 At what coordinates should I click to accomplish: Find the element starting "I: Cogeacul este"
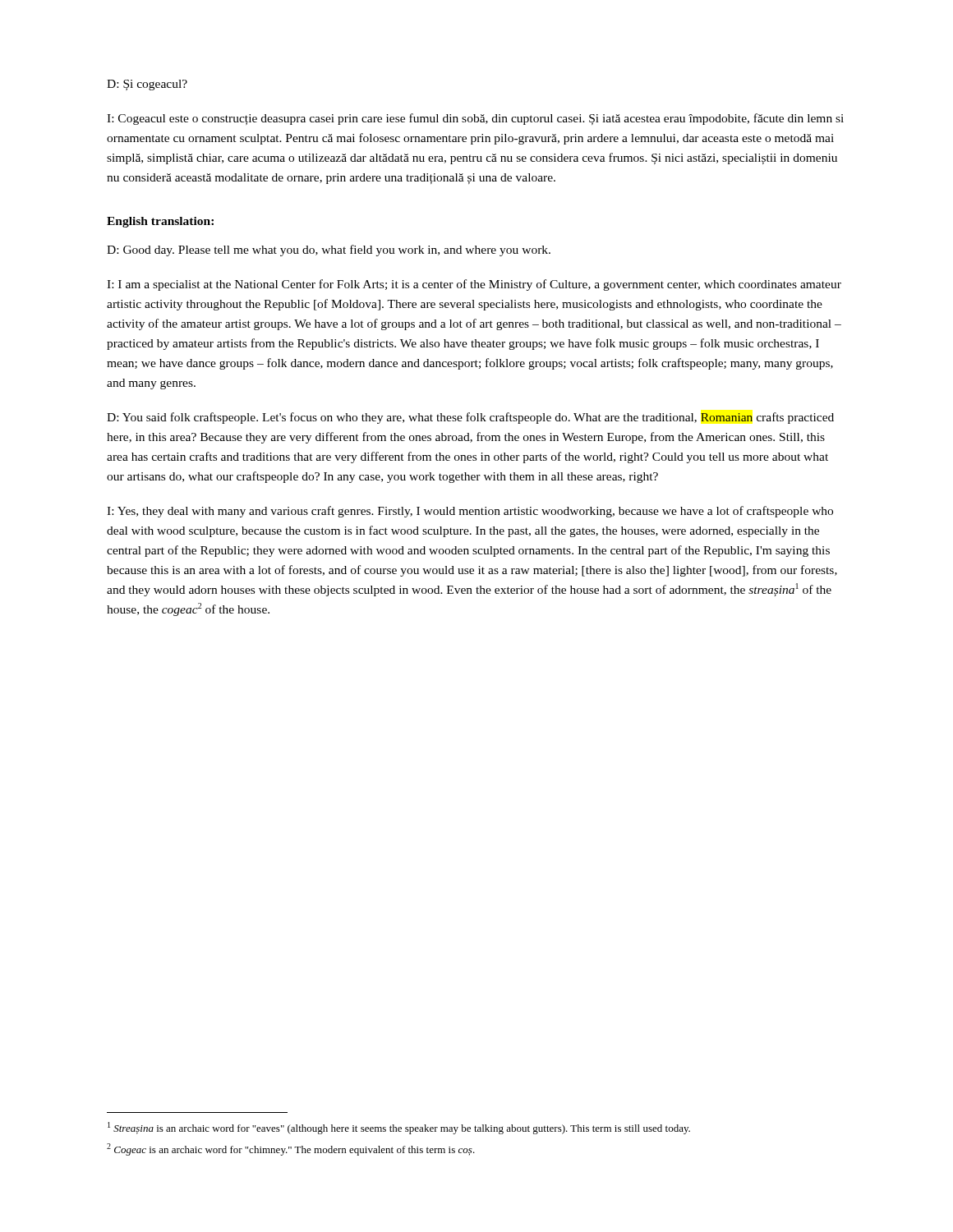[x=475, y=147]
